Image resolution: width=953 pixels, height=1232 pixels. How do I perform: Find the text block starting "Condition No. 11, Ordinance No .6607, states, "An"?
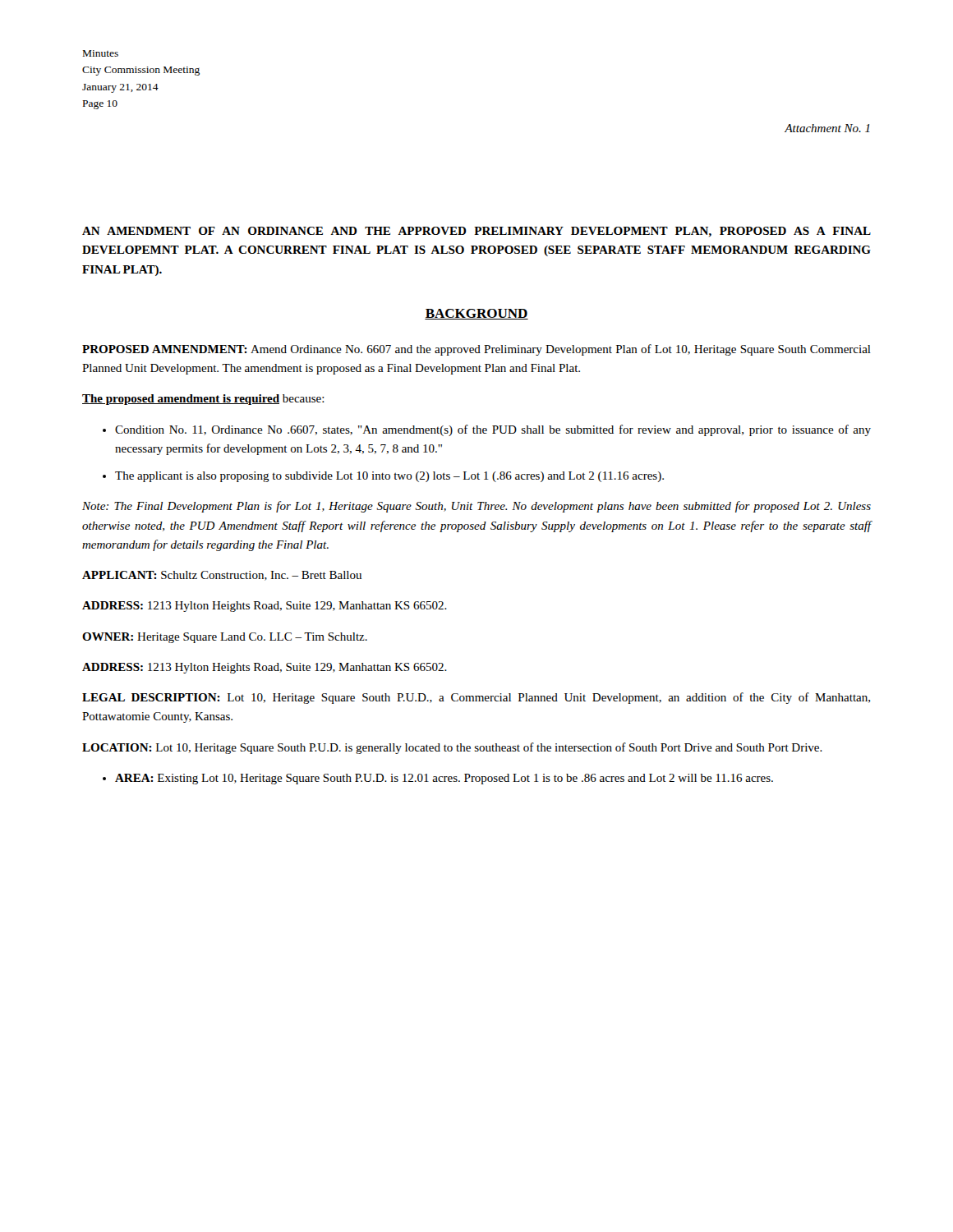pos(493,439)
